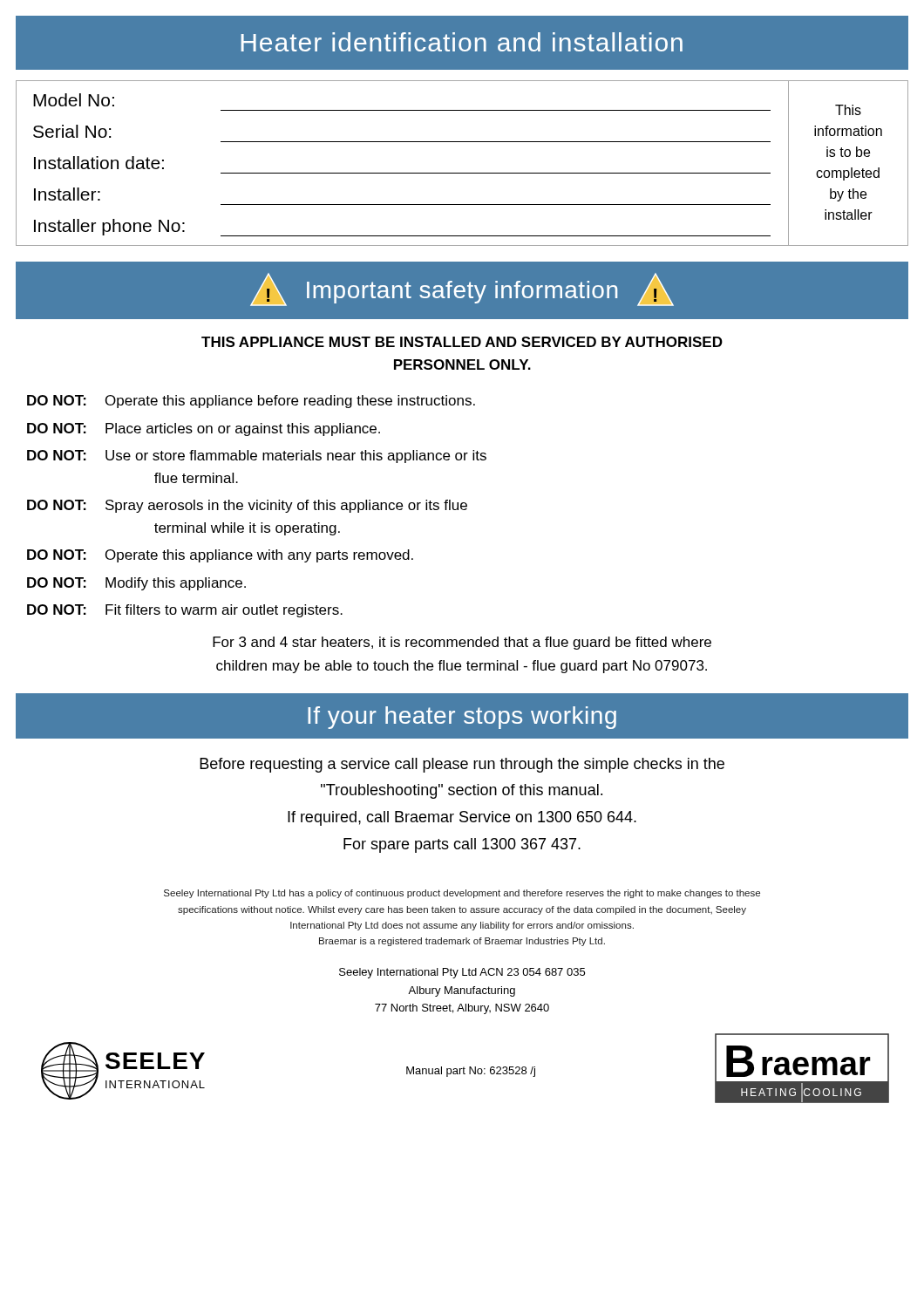The image size is (924, 1308).
Task: Find the list item that reads "DO NOT: Place articles on"
Action: [204, 429]
